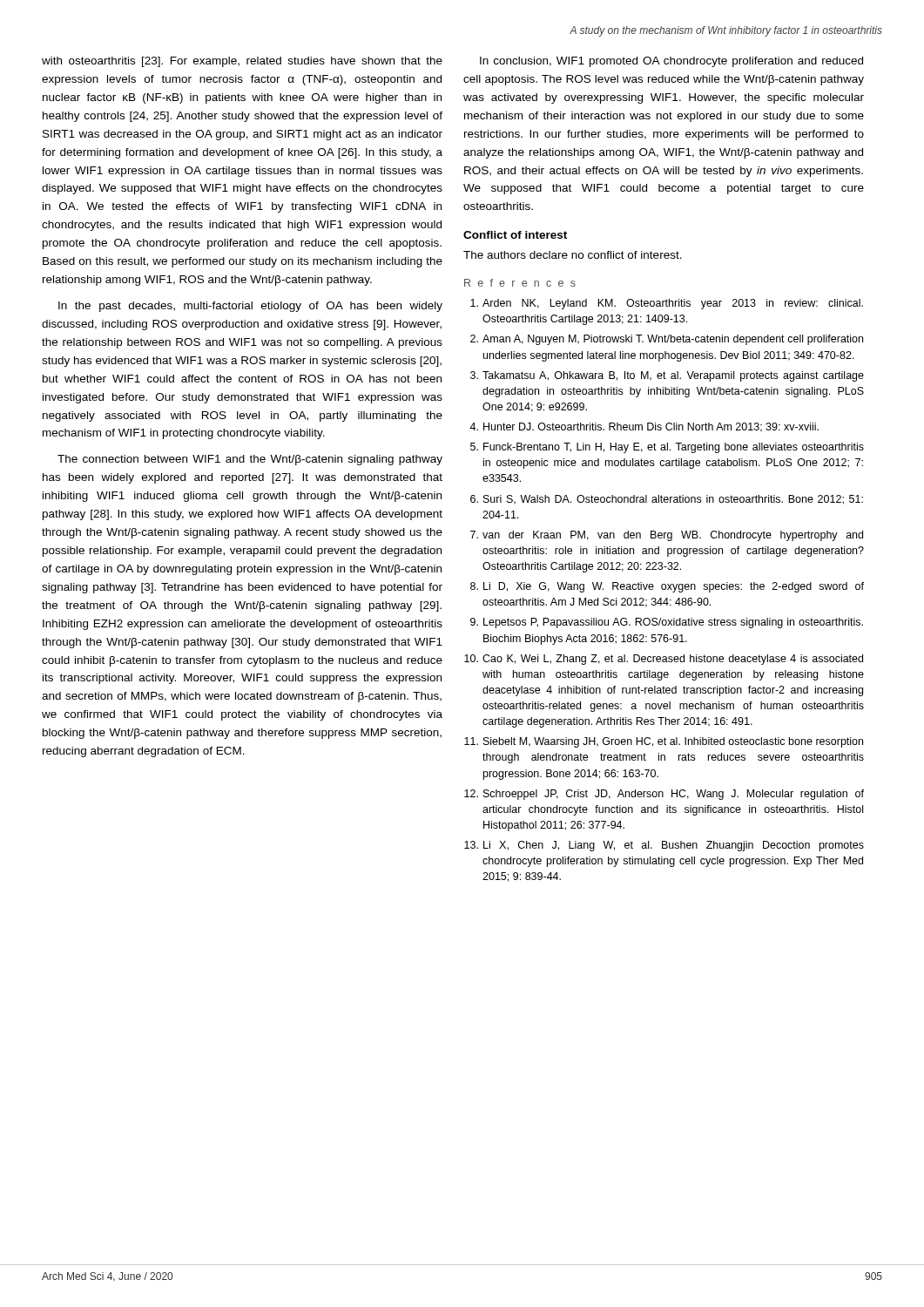This screenshot has width=924, height=1307.
Task: Locate the section header that says "R e f e r e n"
Action: pos(520,283)
